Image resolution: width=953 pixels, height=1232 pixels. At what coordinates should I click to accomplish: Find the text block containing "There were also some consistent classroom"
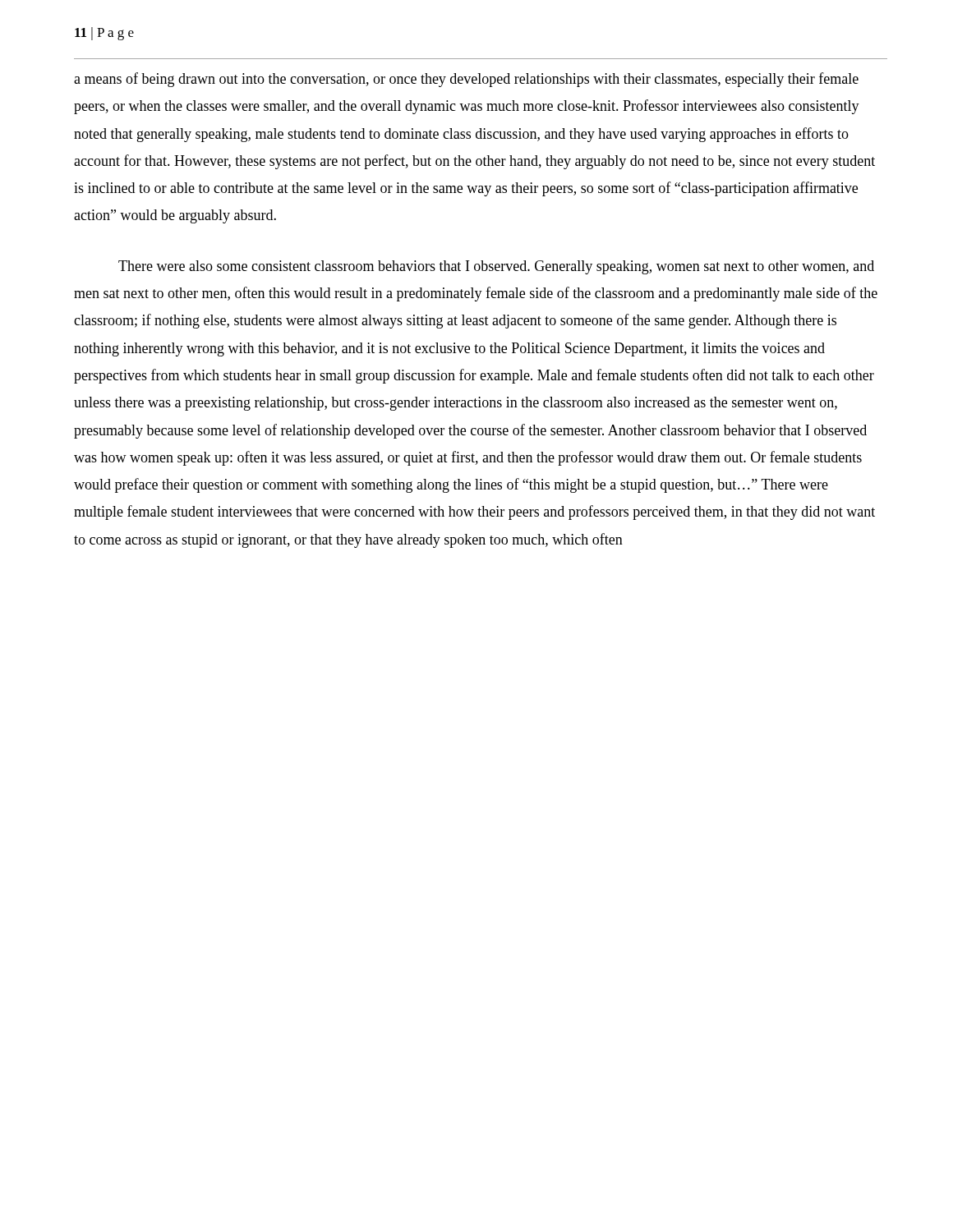tap(476, 403)
